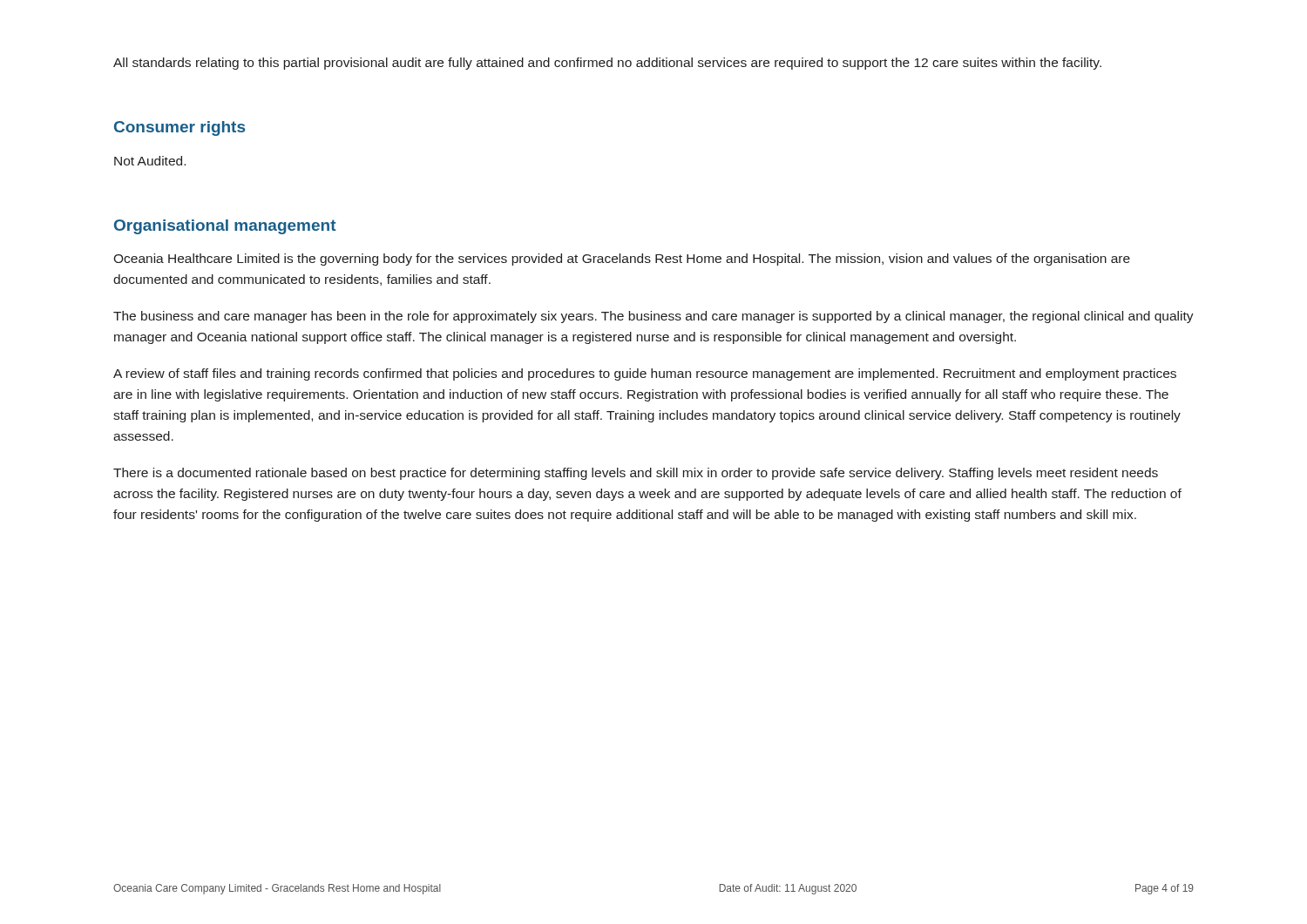The image size is (1307, 924).
Task: Click on the text block starting "Oceania Healthcare Limited is the governing"
Action: (622, 269)
